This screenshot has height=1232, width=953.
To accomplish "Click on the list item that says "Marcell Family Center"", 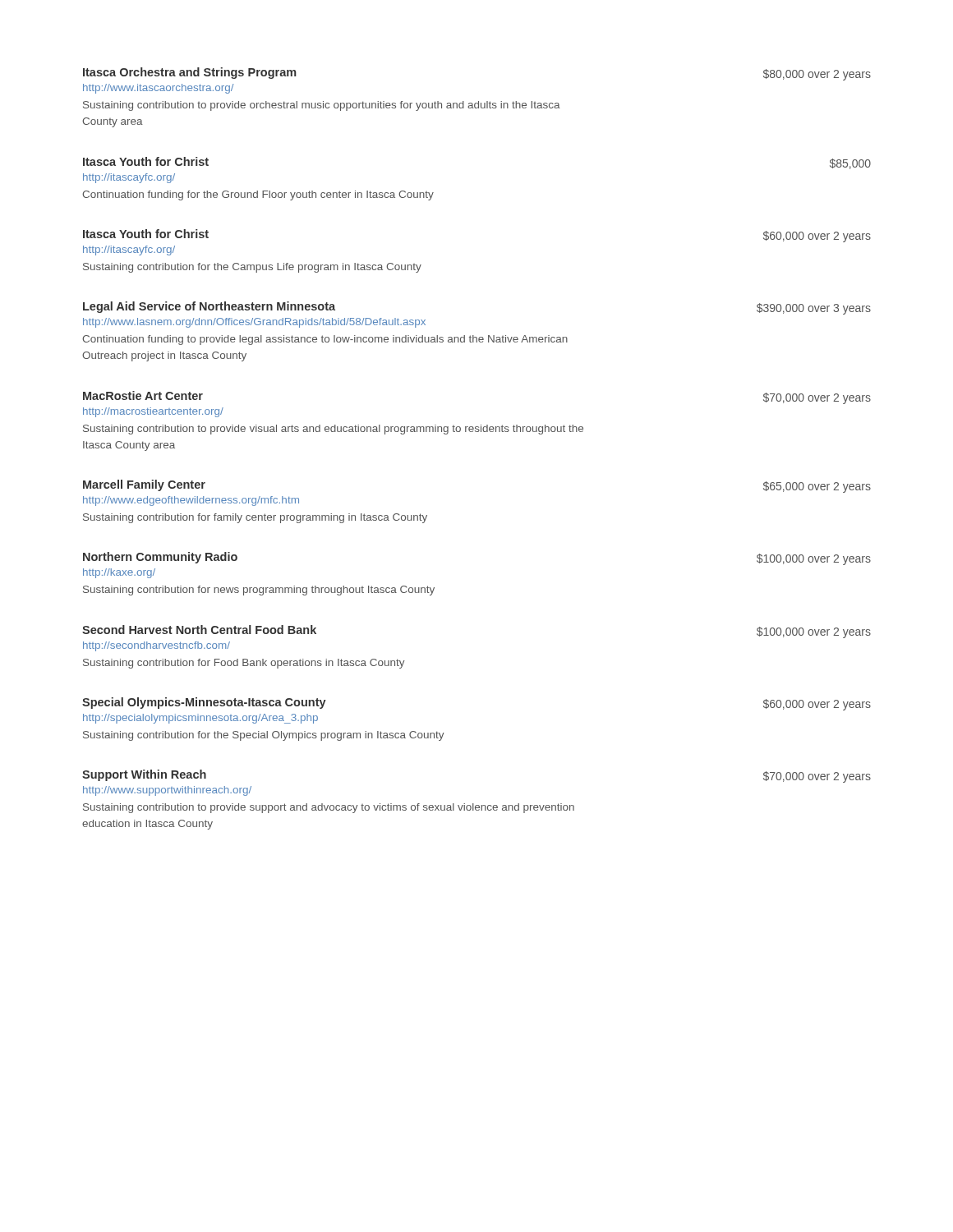I will coord(146,486).
